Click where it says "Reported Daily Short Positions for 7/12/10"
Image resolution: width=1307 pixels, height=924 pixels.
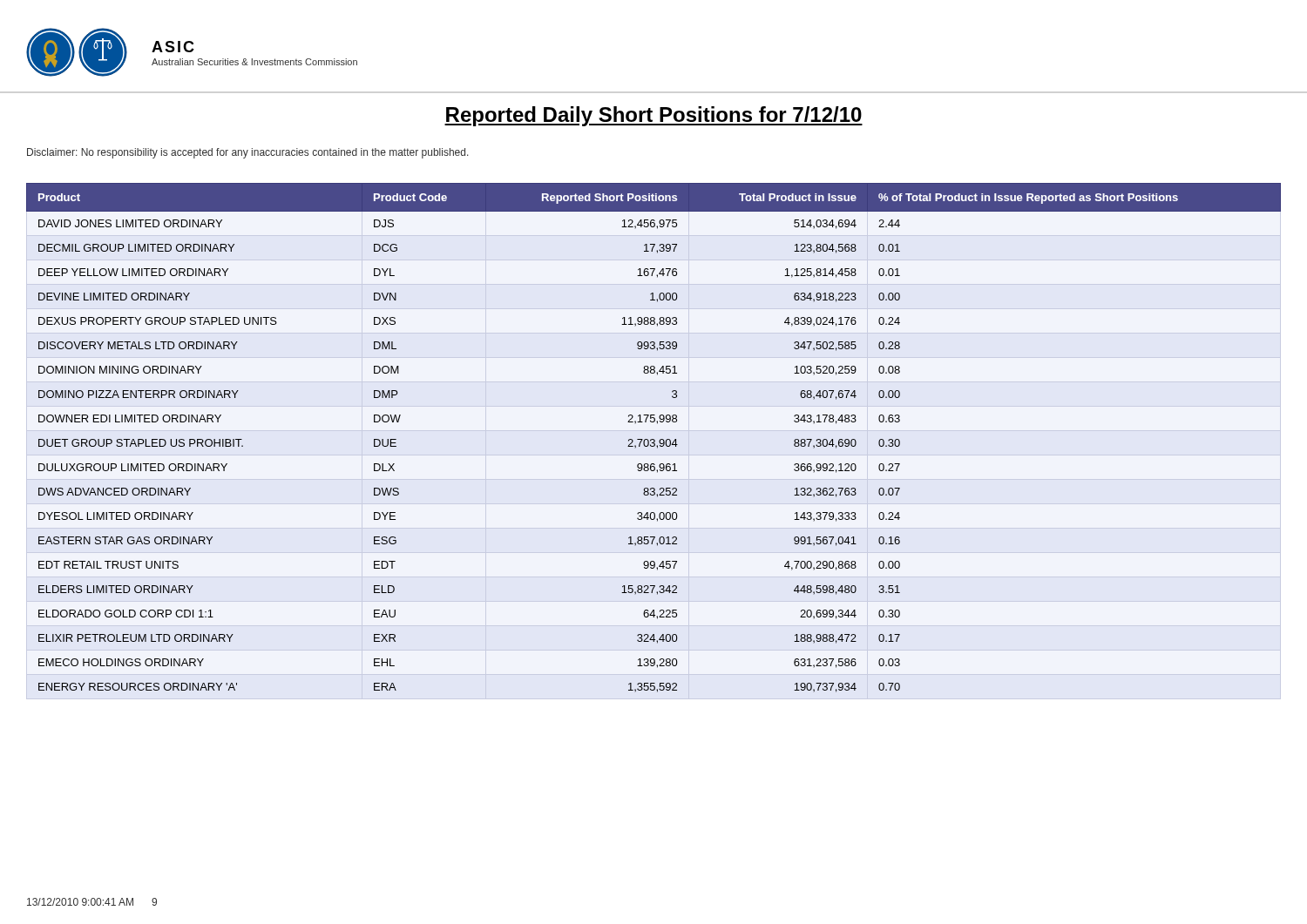pyautogui.click(x=654, y=115)
